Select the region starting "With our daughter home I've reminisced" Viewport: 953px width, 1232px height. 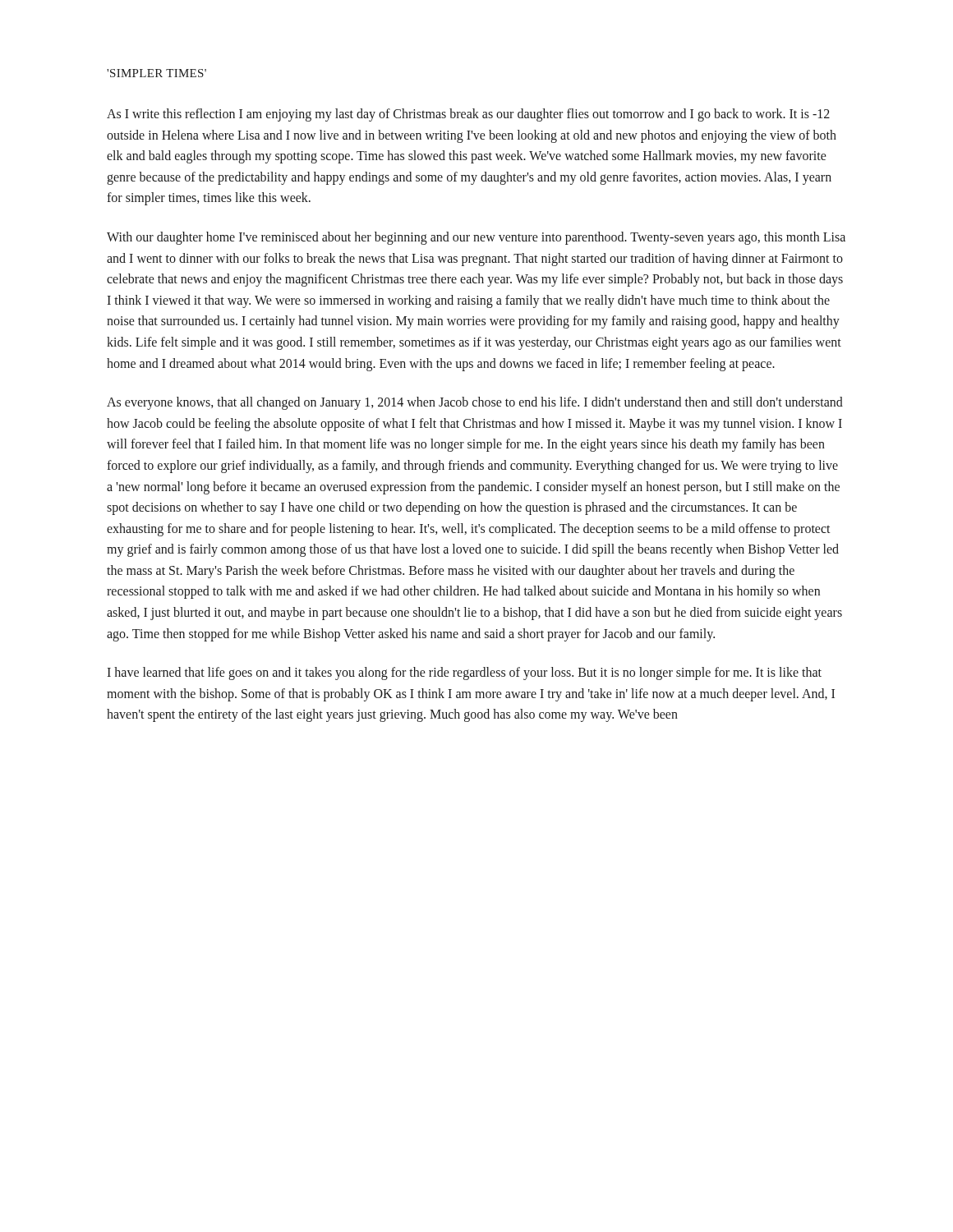tap(476, 300)
